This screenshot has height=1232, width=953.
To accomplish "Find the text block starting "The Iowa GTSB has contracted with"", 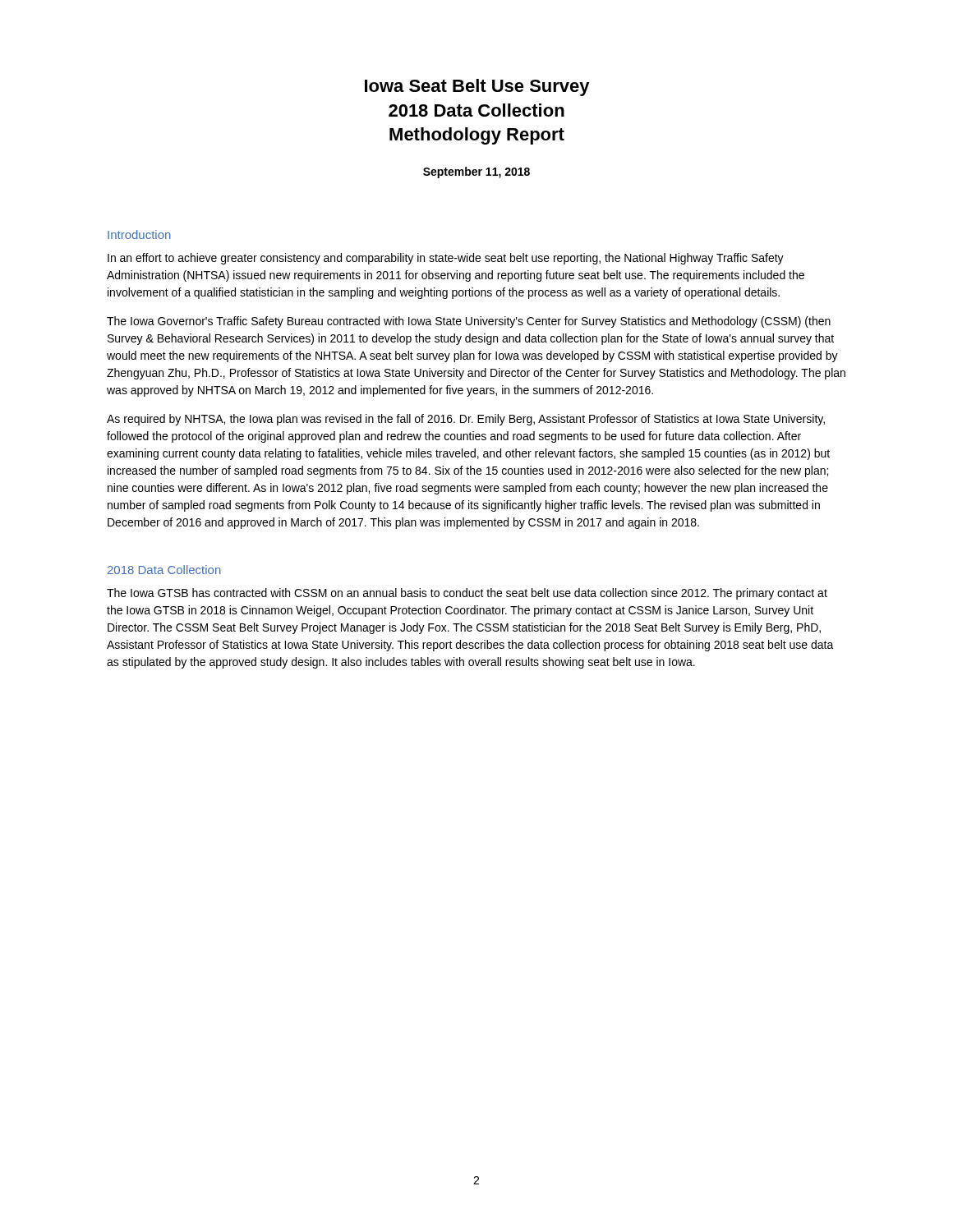I will [470, 628].
